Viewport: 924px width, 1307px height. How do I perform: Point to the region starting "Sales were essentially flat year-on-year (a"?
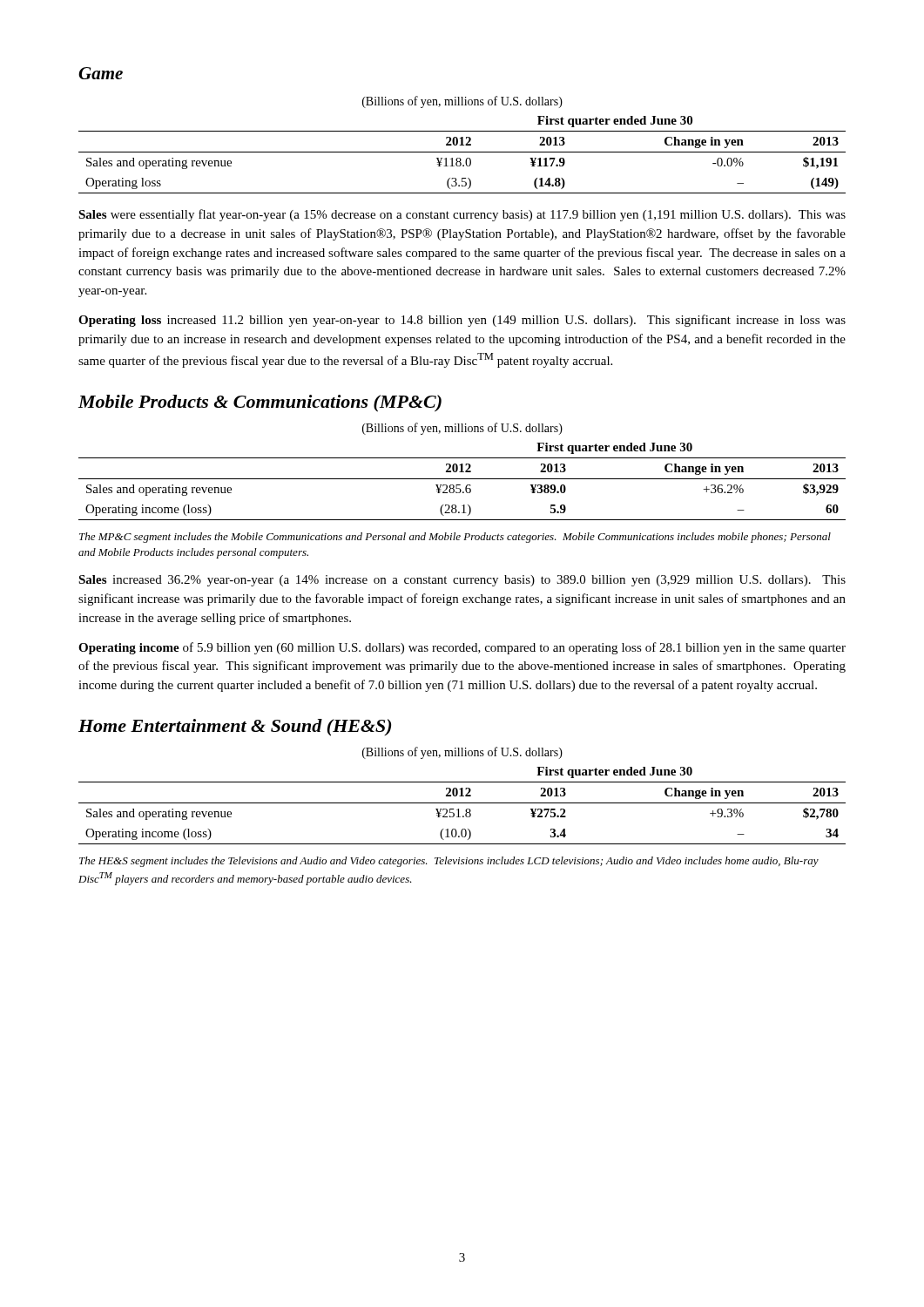(462, 252)
